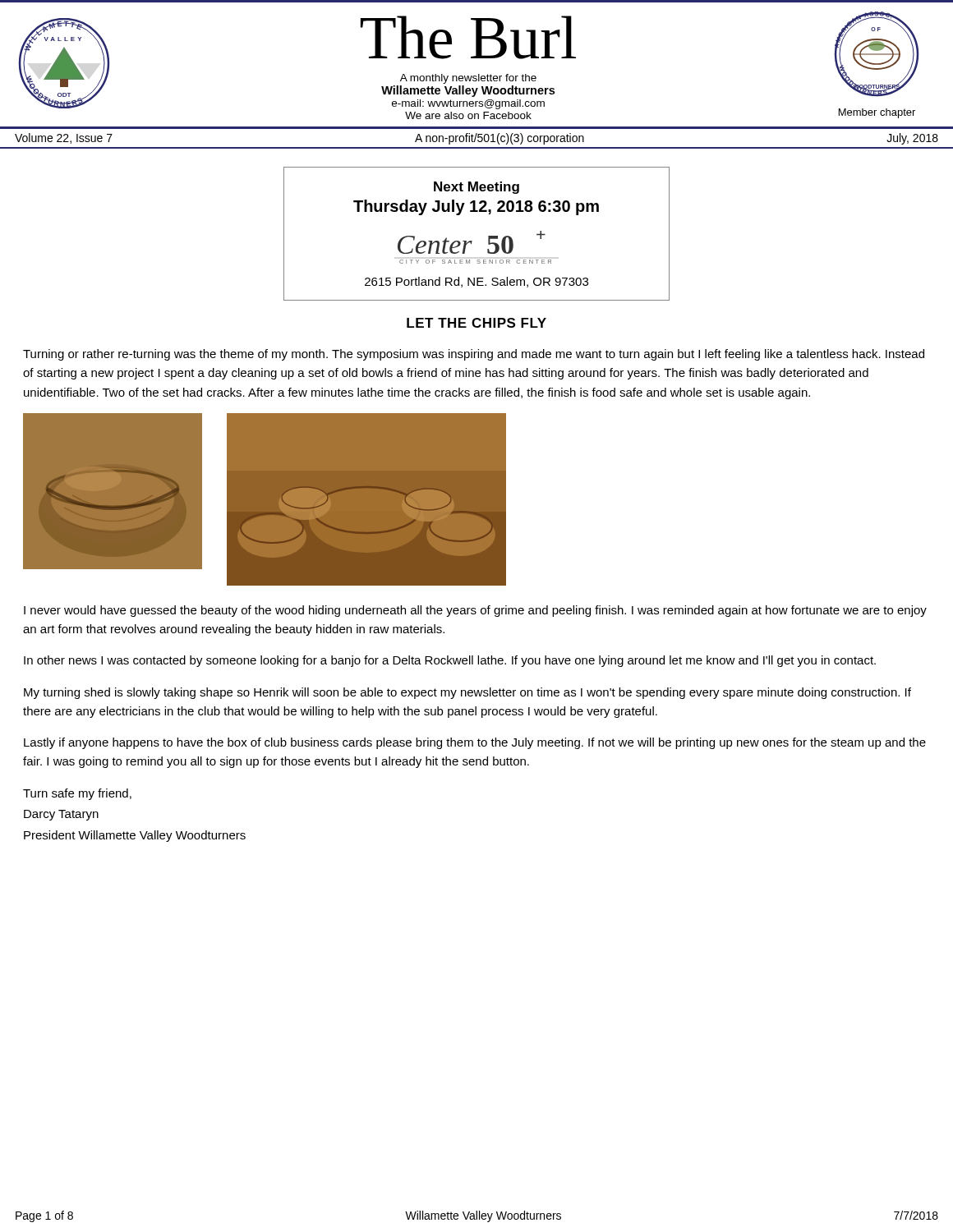Select the text starting "I never would have guessed"
The image size is (953, 1232).
click(x=476, y=619)
